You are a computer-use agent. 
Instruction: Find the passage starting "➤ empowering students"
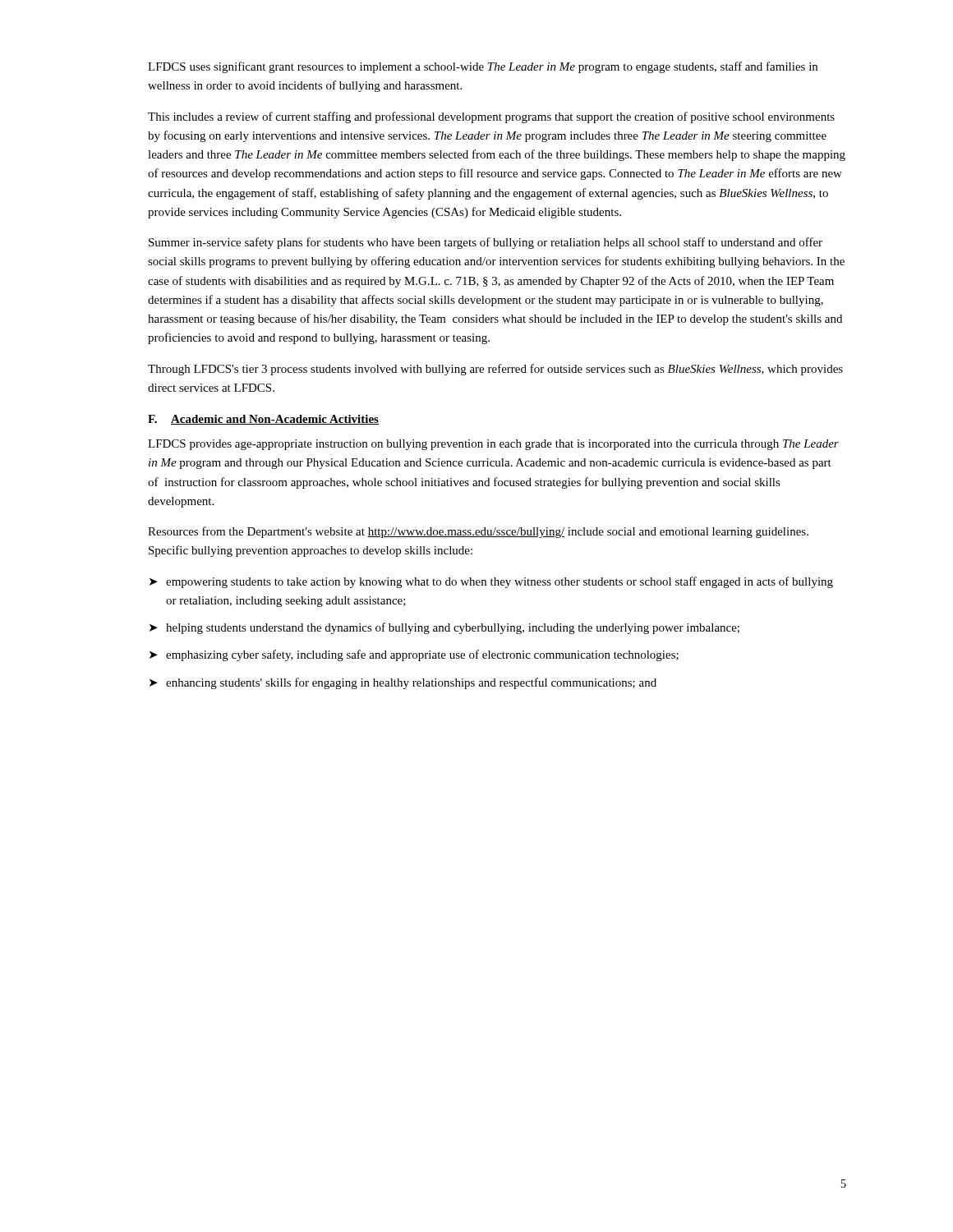tap(497, 591)
